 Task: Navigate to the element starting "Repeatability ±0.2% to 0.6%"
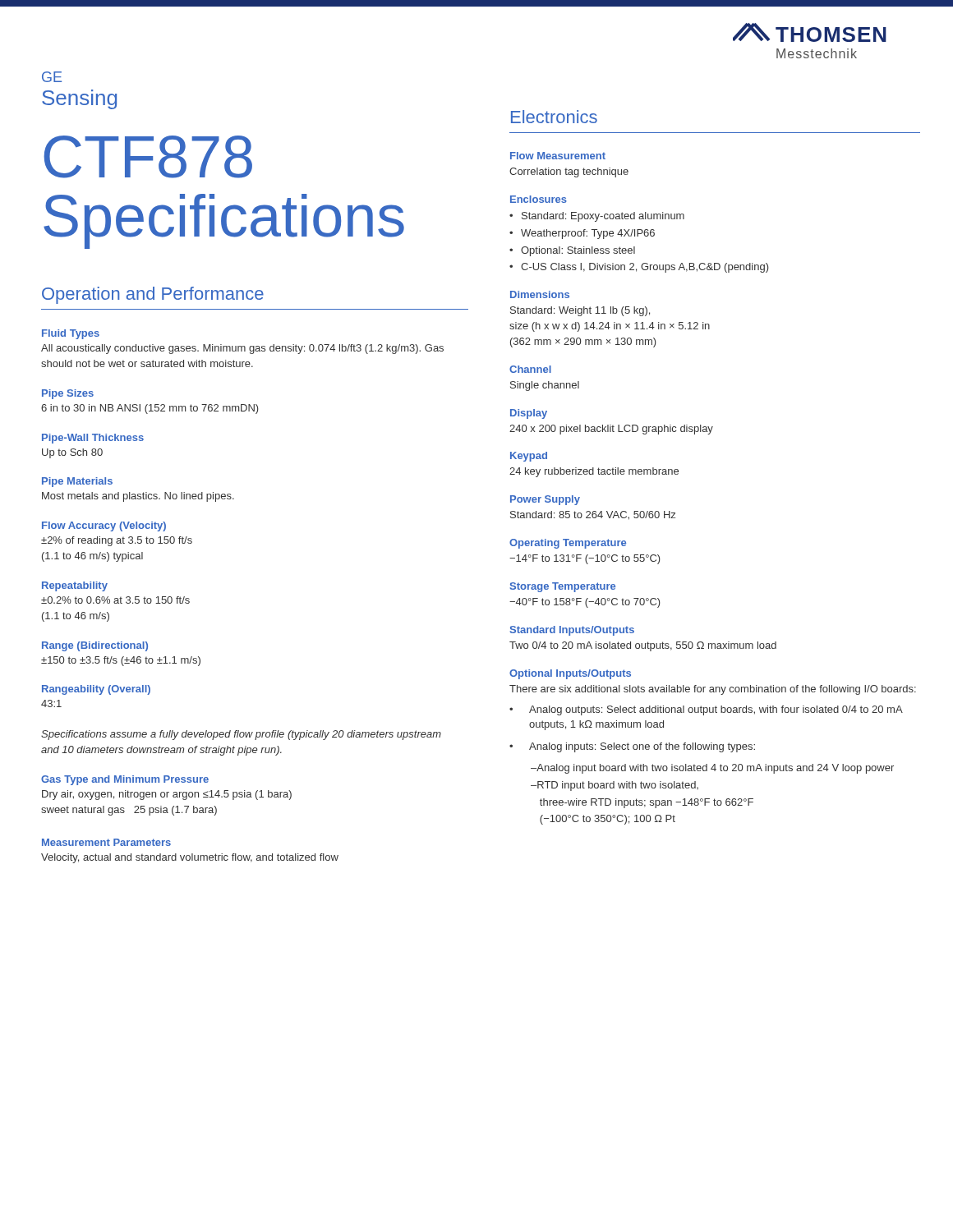click(75, 586)
